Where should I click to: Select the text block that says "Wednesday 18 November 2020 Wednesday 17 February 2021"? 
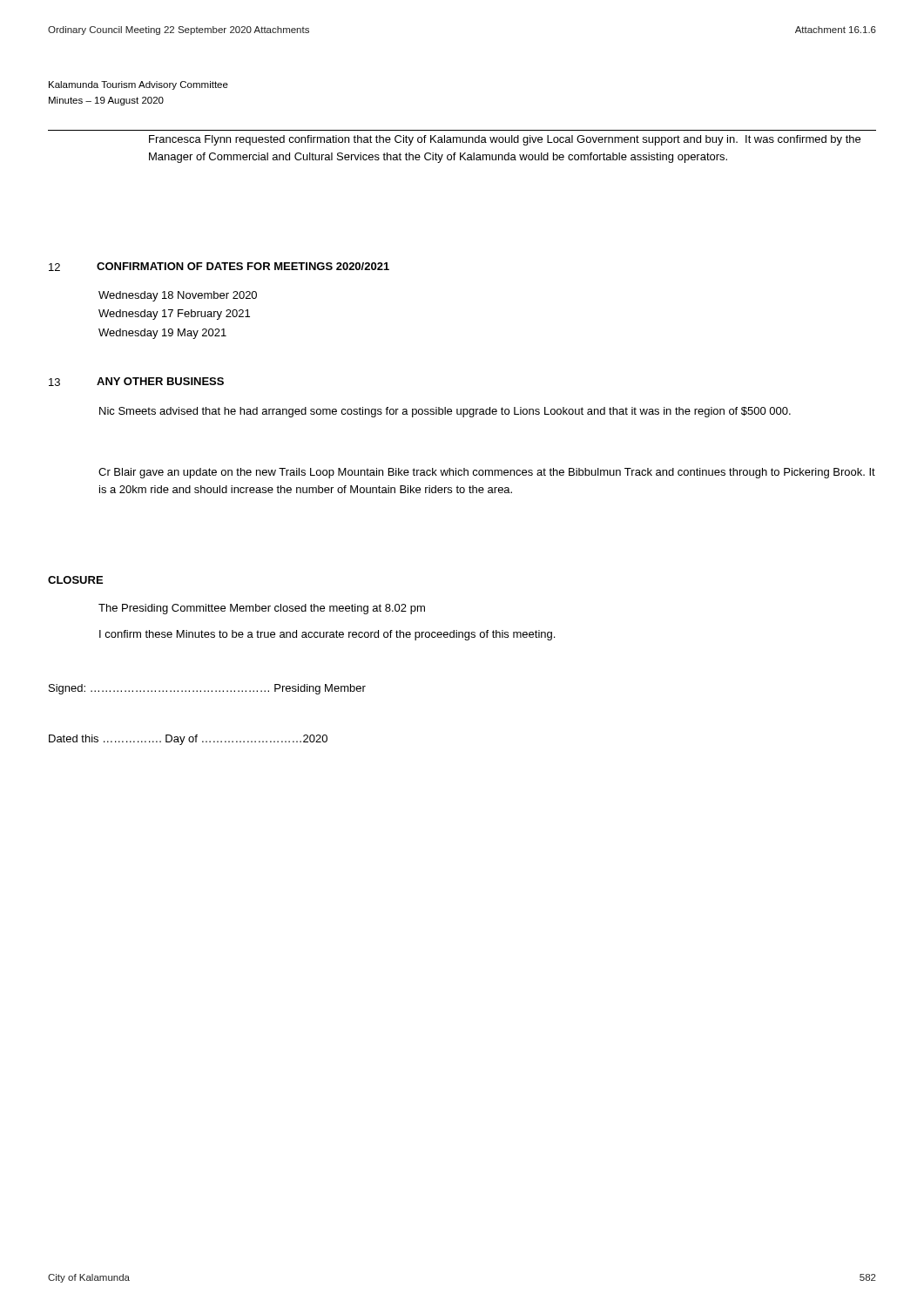178,314
